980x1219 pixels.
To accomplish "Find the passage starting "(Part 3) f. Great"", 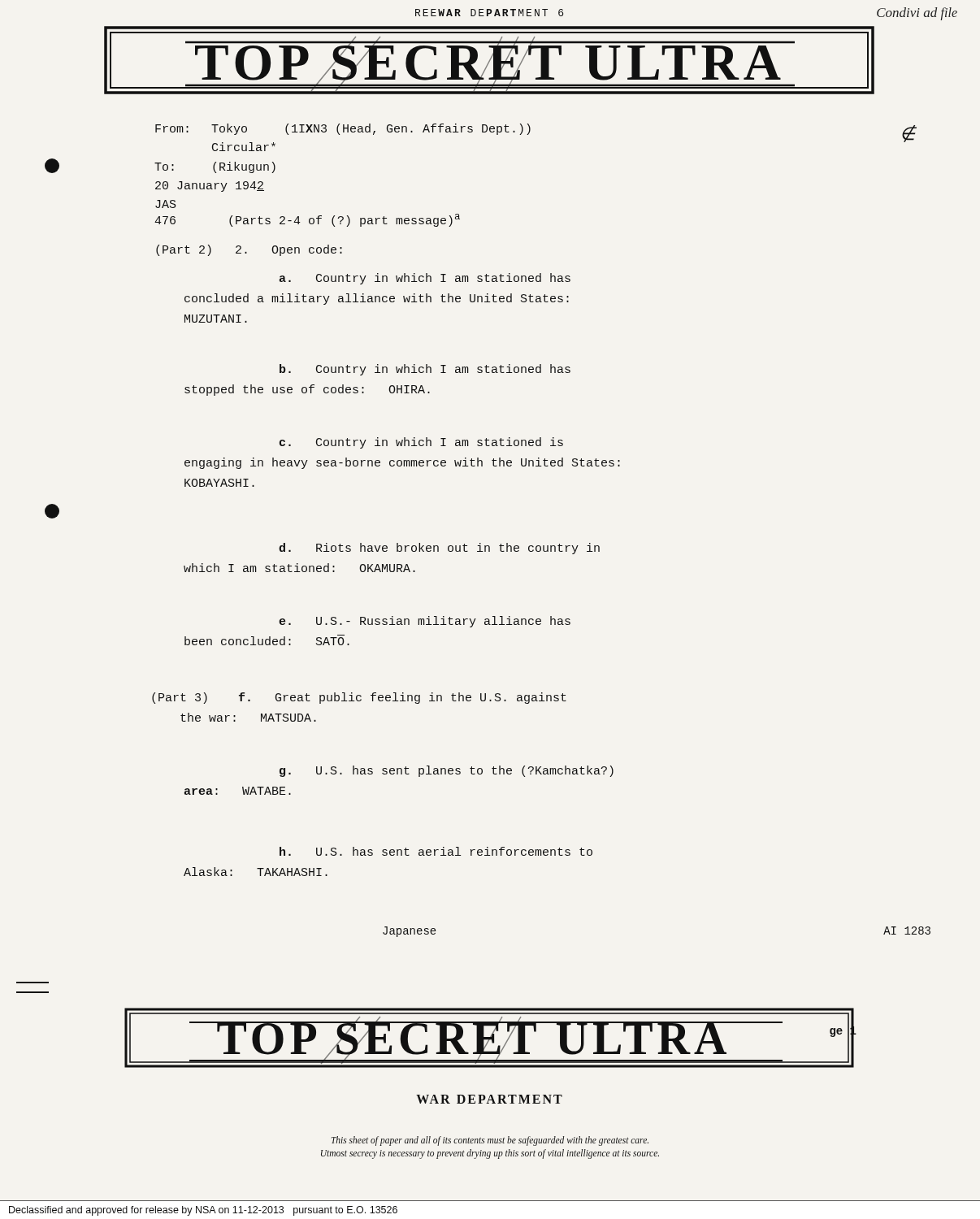I will [x=359, y=709].
